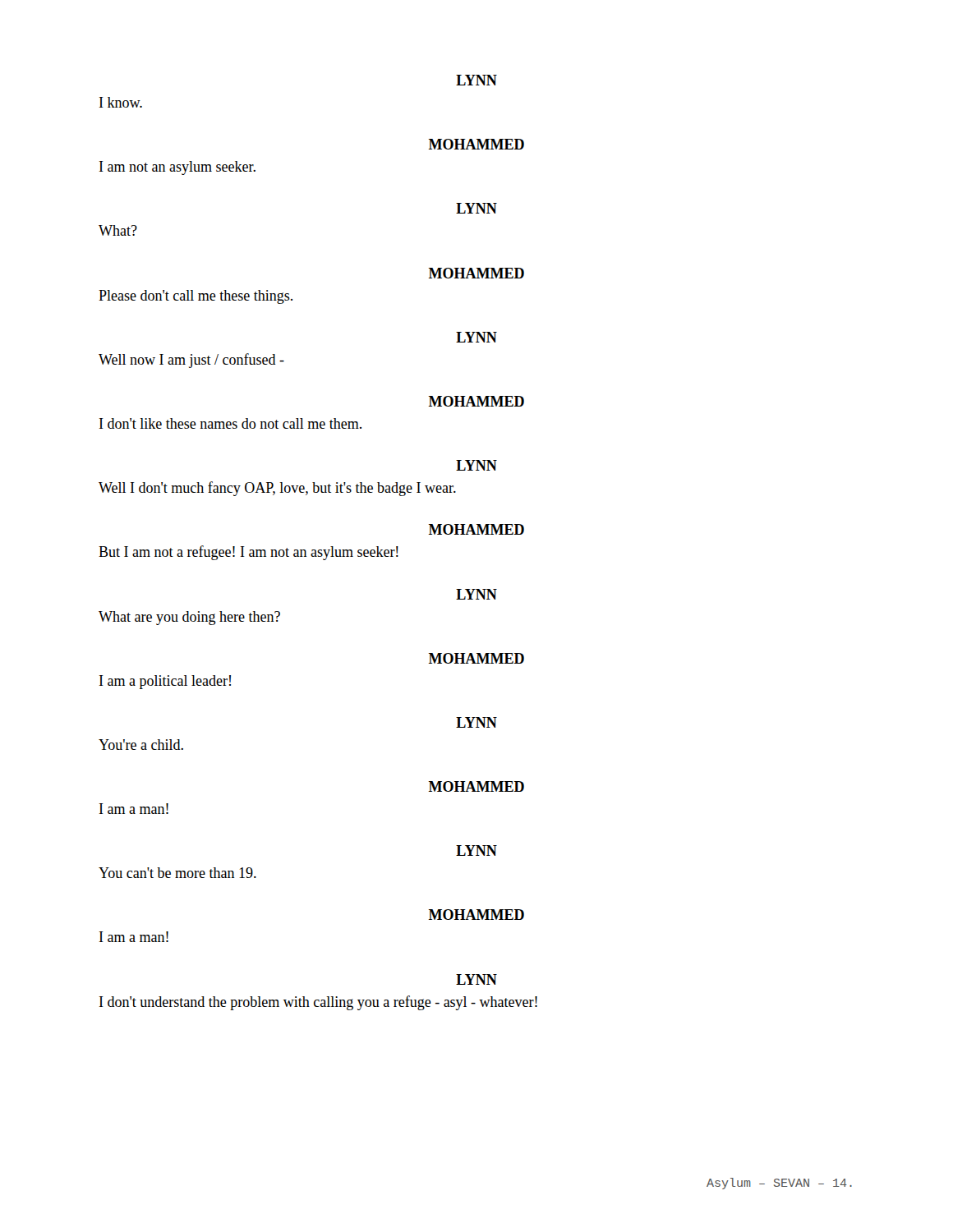
Task: Point to the block beginning "I don't like these names do not"
Action: point(230,424)
